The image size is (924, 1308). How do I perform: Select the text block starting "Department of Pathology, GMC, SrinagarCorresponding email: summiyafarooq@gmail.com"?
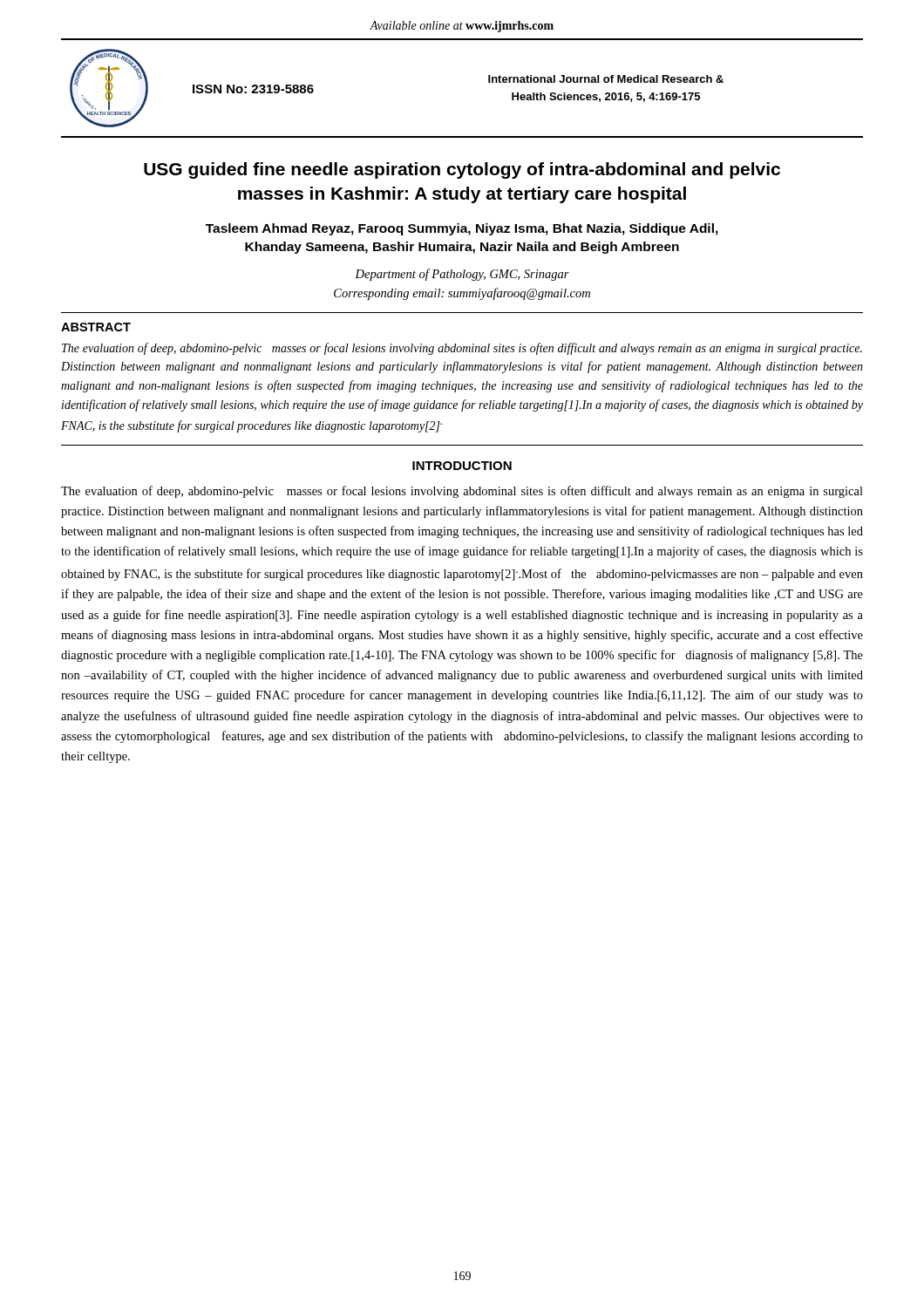coord(462,283)
